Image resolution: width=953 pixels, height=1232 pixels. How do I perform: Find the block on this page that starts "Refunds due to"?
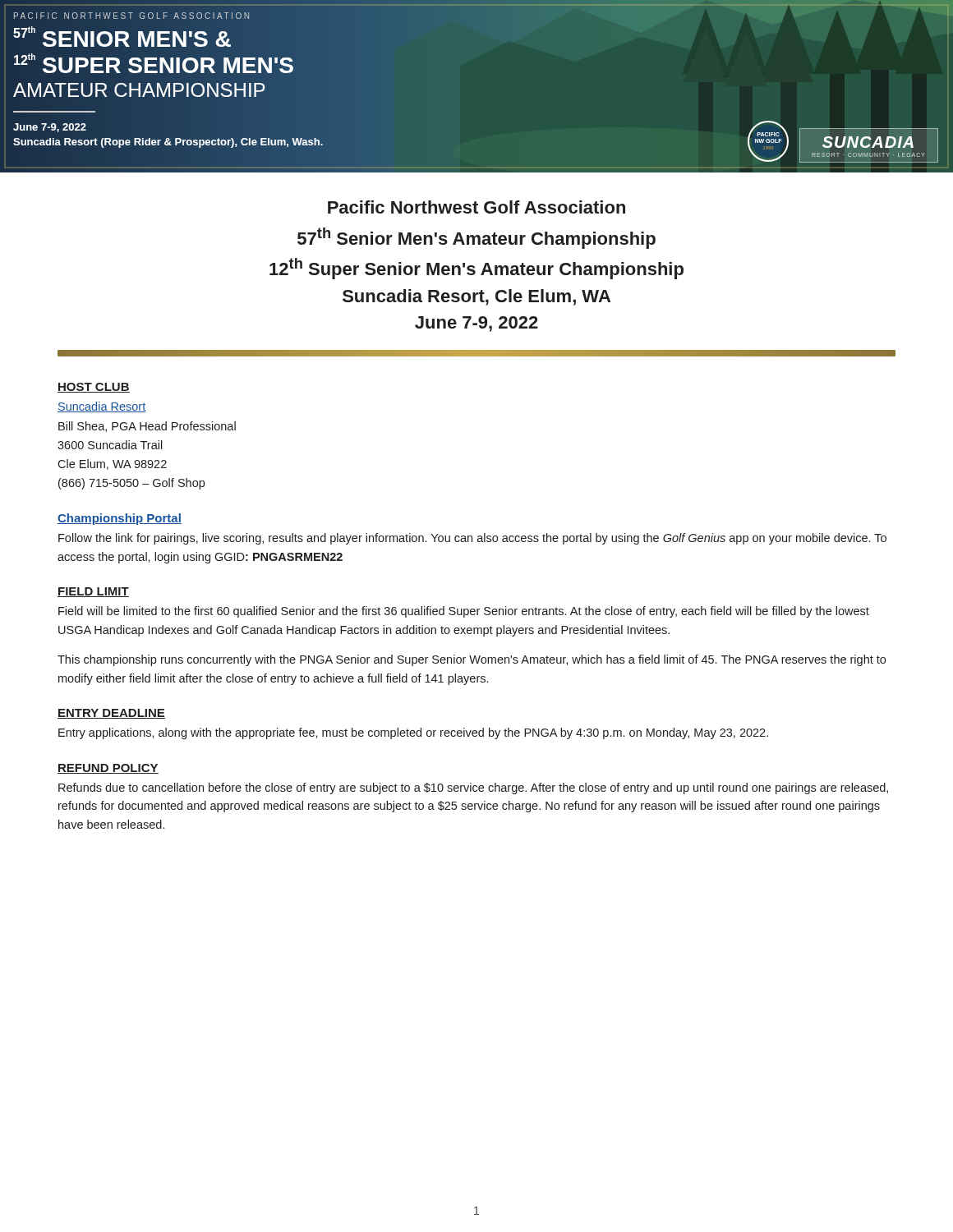[x=473, y=806]
